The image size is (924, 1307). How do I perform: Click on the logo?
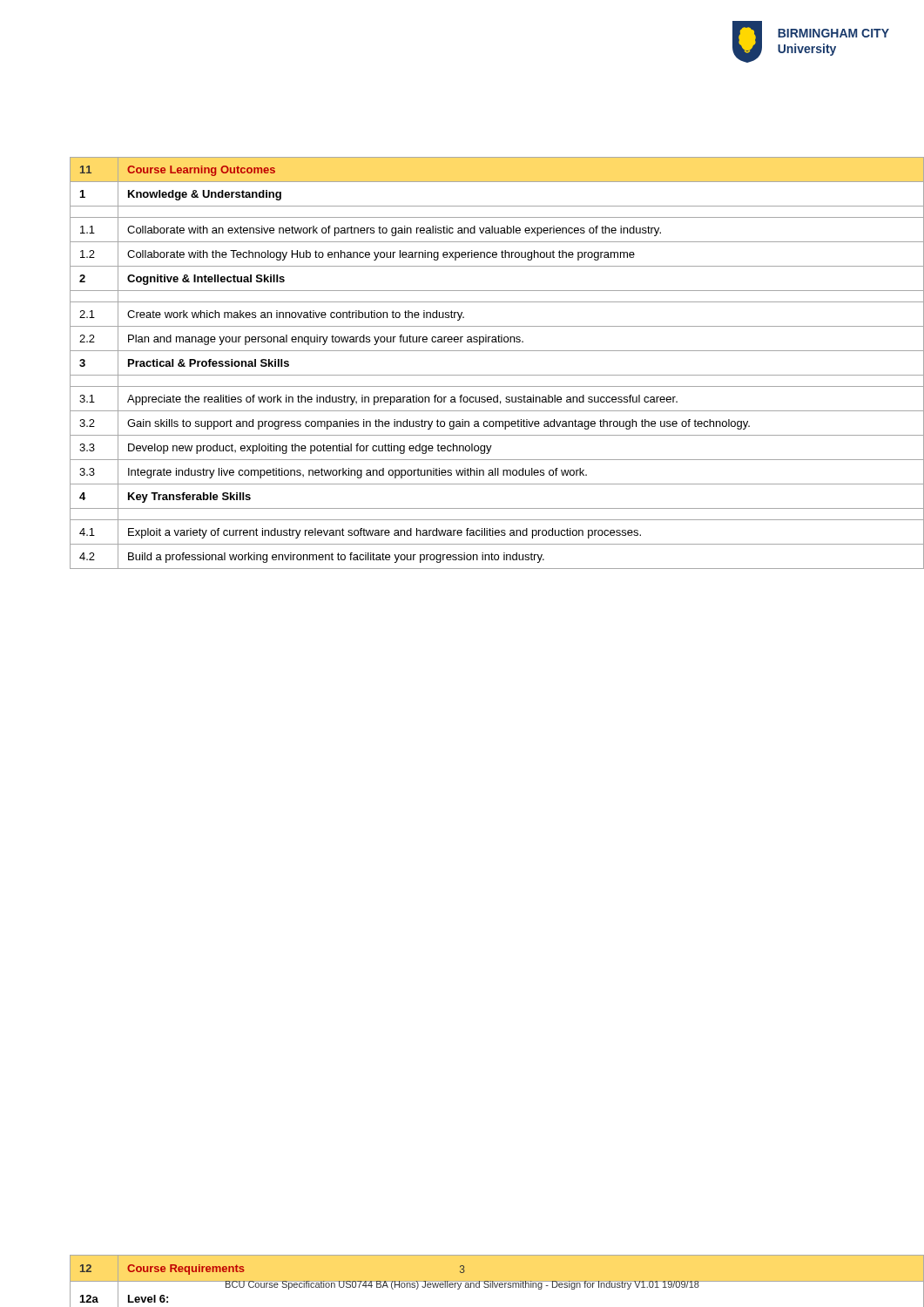[x=806, y=41]
